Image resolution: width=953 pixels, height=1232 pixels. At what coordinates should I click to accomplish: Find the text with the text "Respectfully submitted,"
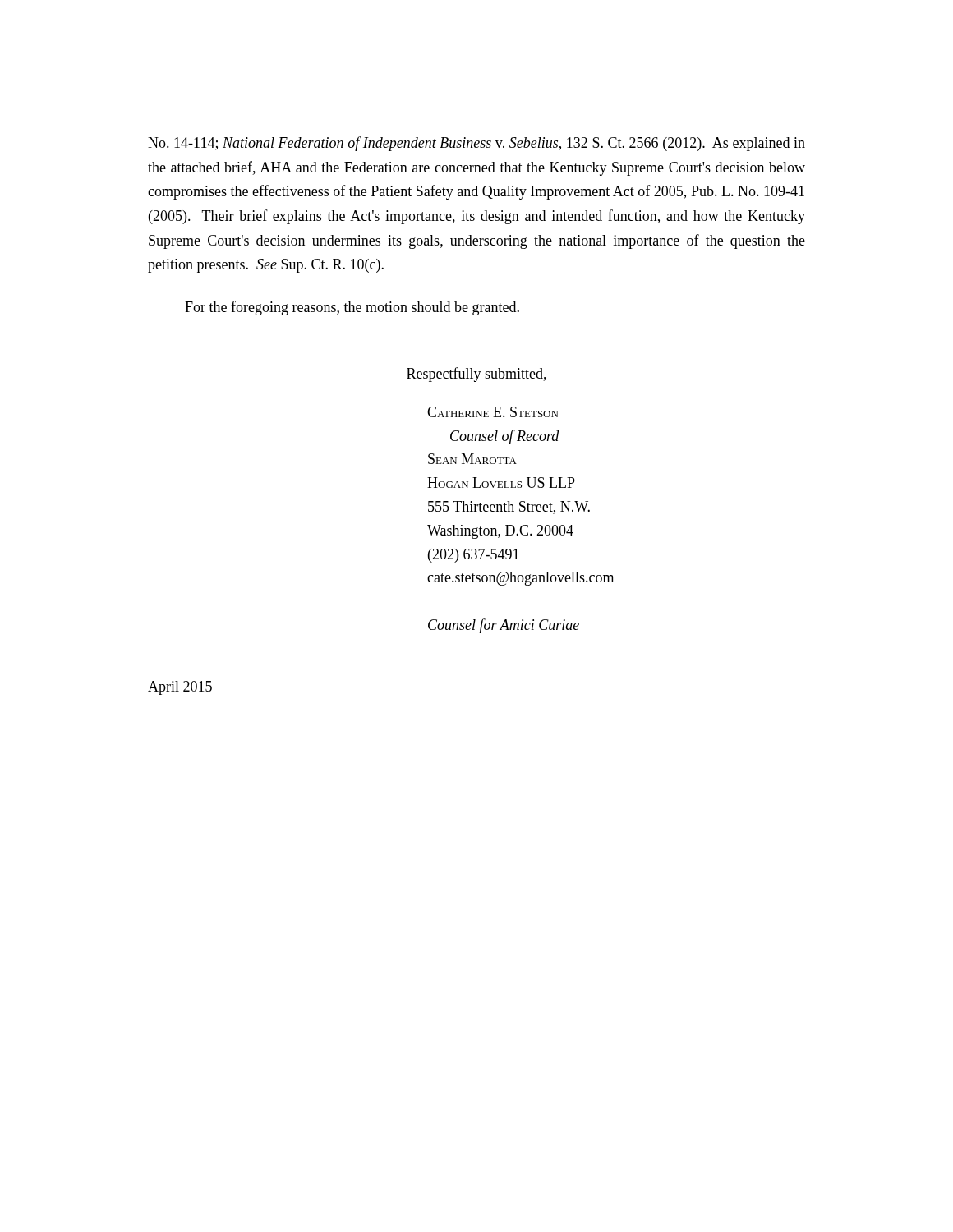[x=476, y=374]
